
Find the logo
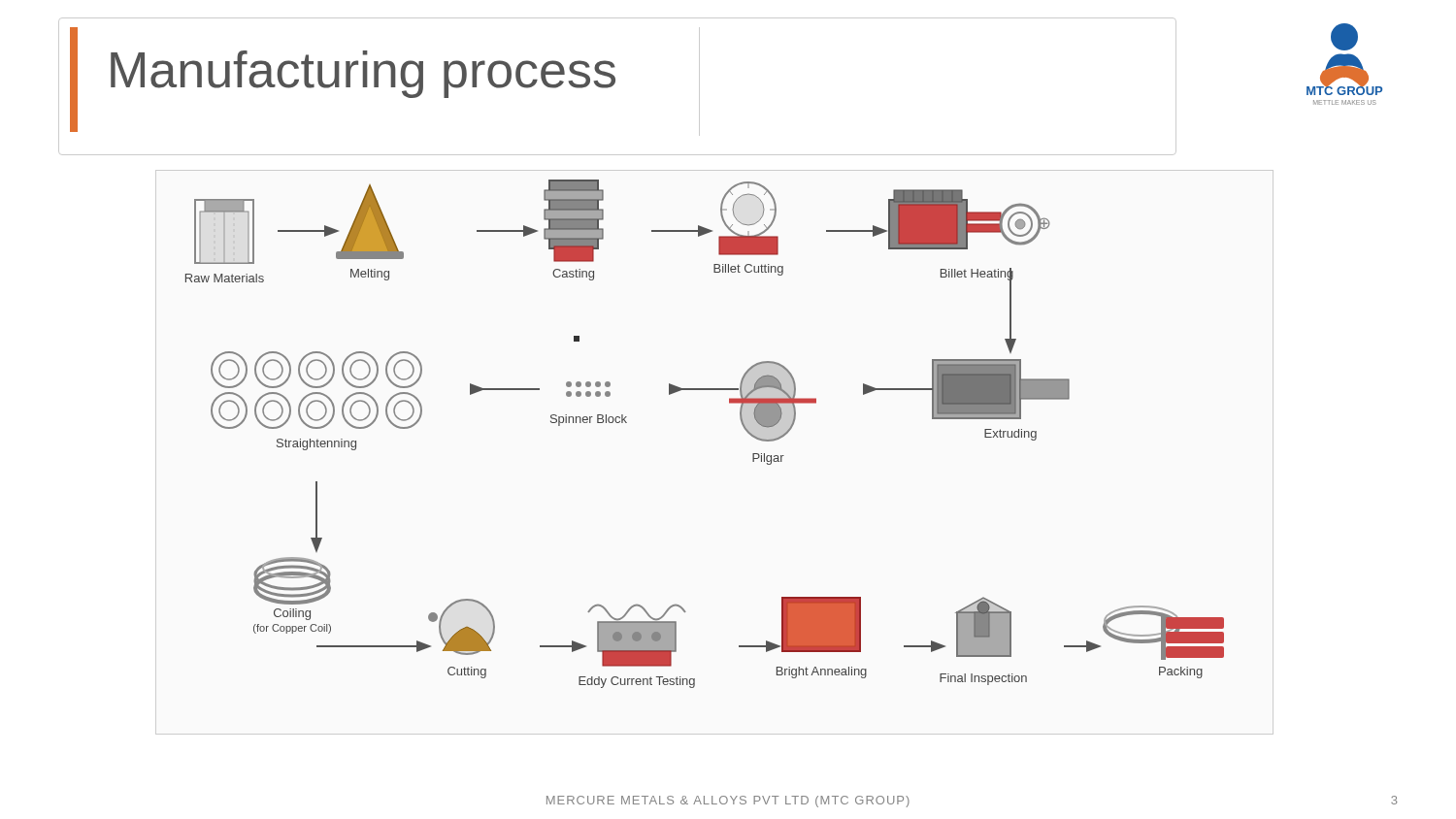tap(1344, 61)
